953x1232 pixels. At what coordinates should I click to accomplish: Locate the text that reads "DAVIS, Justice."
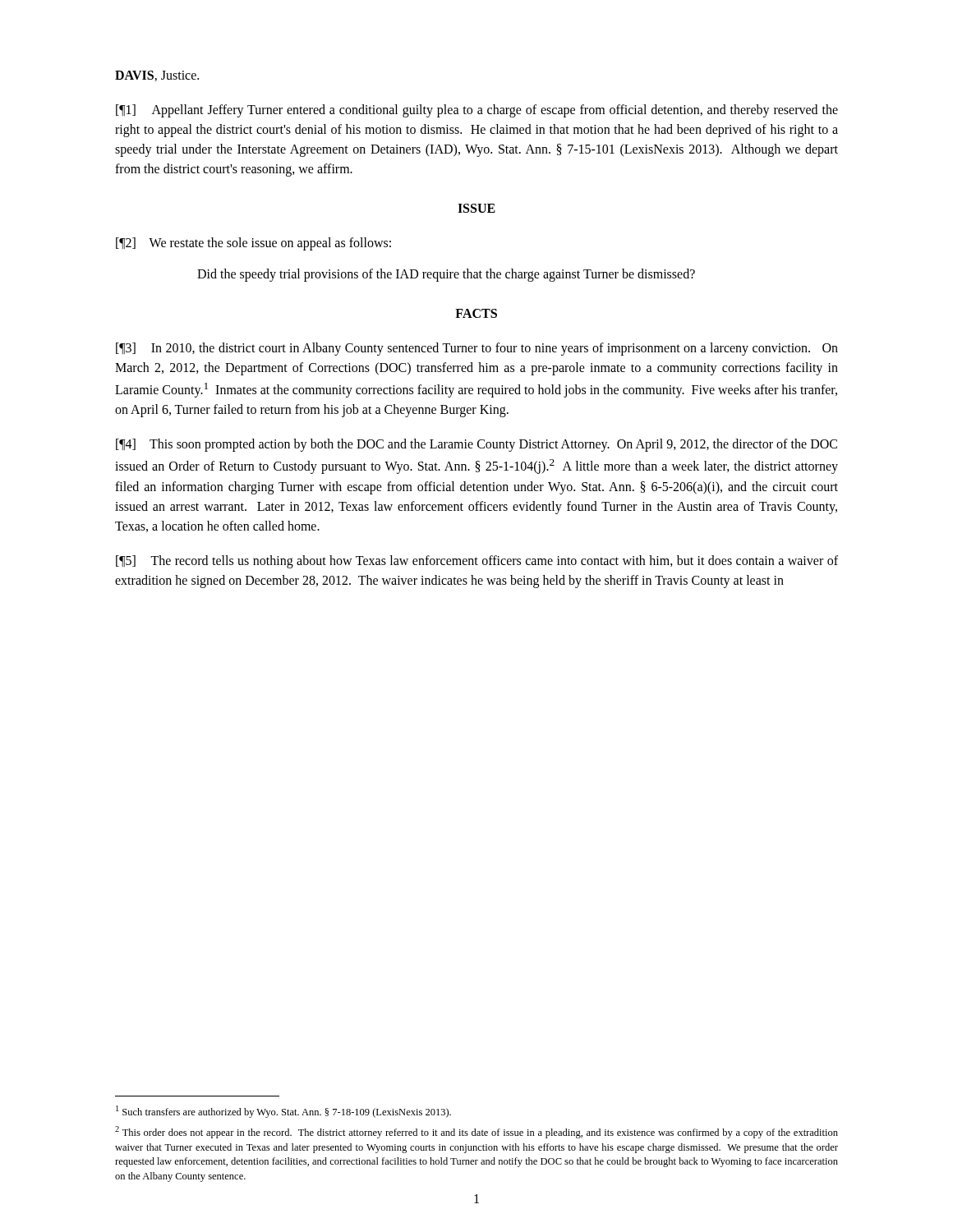click(157, 75)
